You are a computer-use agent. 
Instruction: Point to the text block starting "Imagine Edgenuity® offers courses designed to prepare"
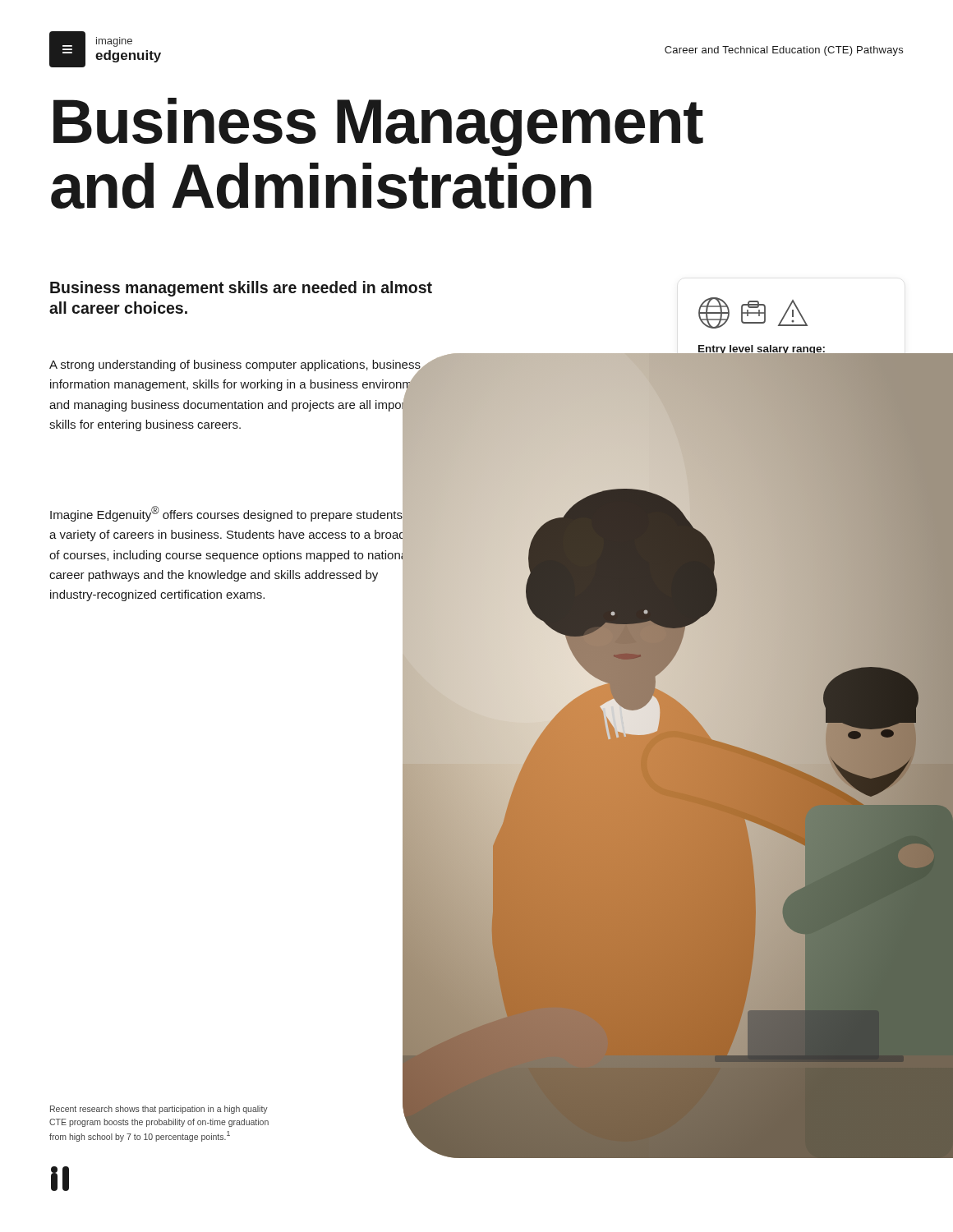click(238, 554)
